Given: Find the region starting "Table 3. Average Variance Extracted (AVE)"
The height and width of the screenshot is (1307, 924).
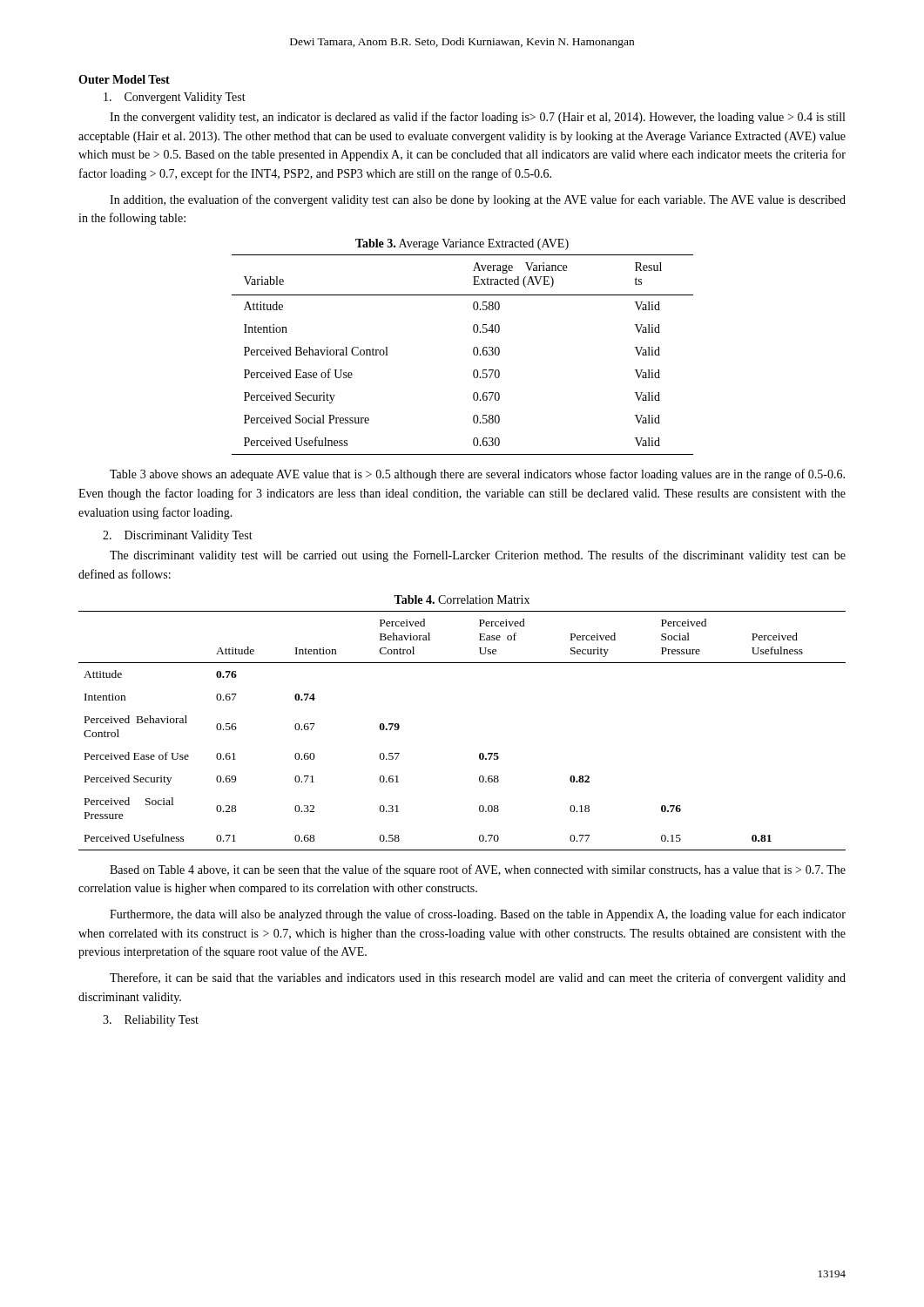Looking at the screenshot, I should pyautogui.click(x=462, y=244).
